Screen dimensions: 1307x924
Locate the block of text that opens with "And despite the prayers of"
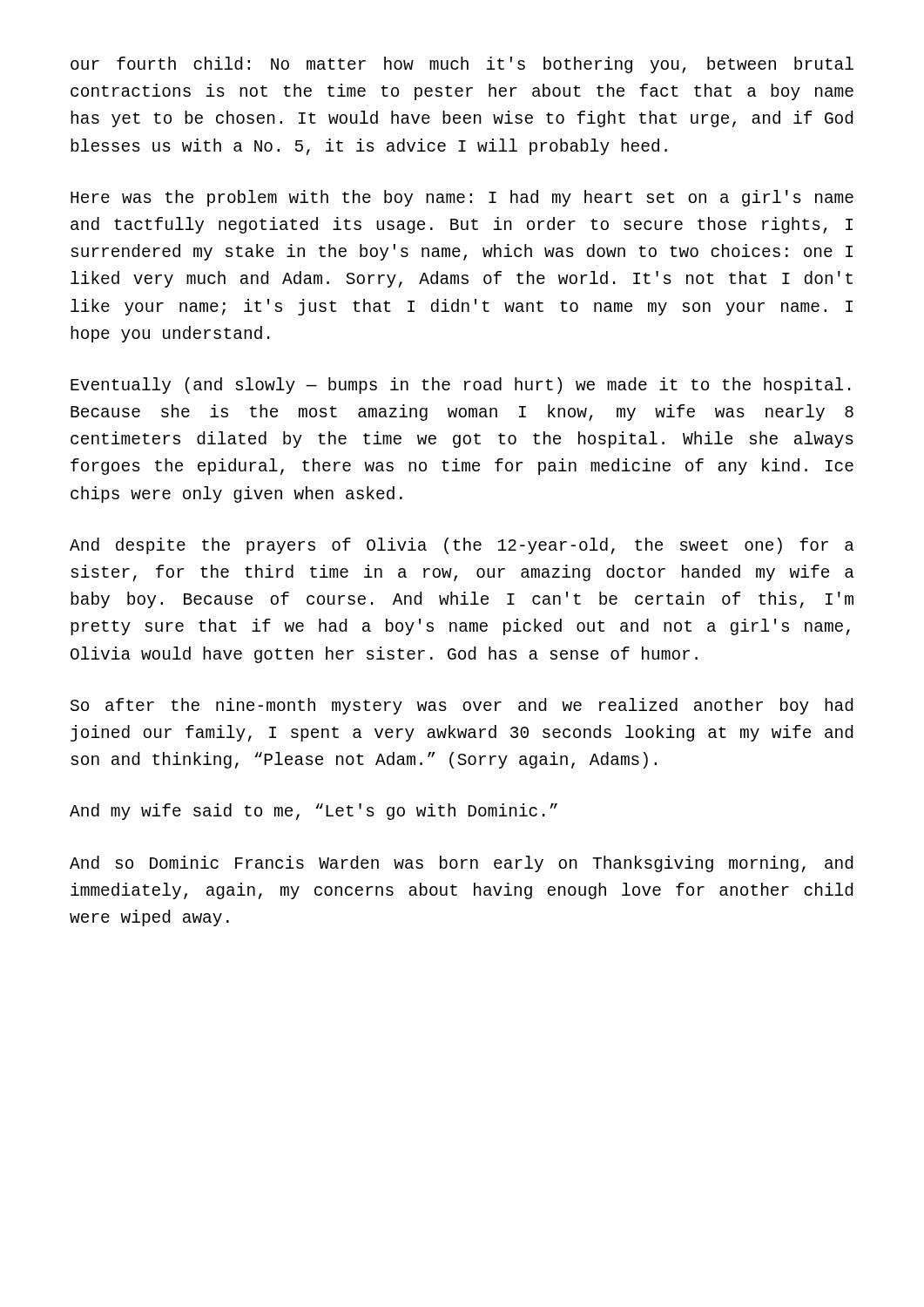click(462, 601)
